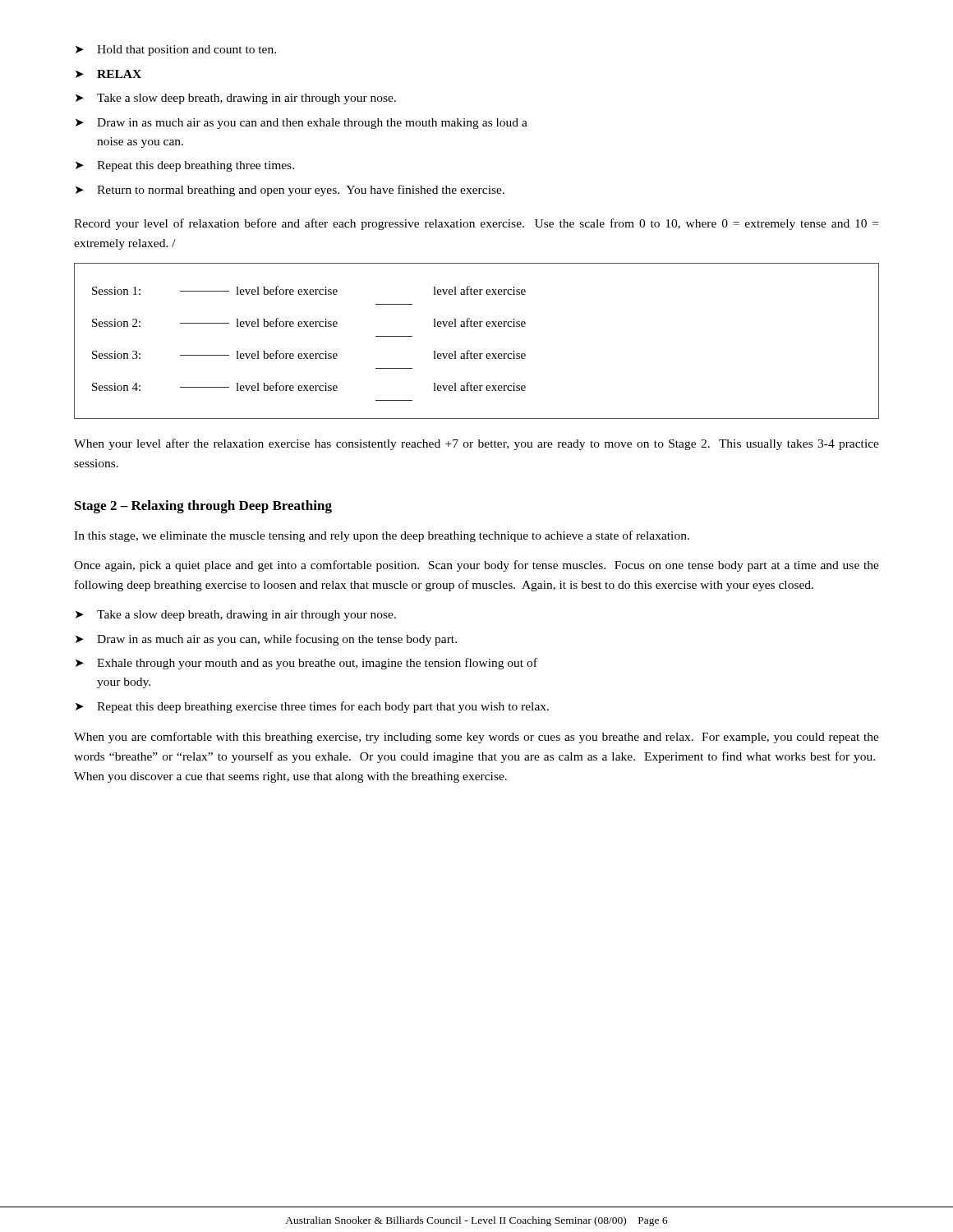Click on the block starting "When your level after the"
This screenshot has width=953, height=1232.
click(476, 453)
